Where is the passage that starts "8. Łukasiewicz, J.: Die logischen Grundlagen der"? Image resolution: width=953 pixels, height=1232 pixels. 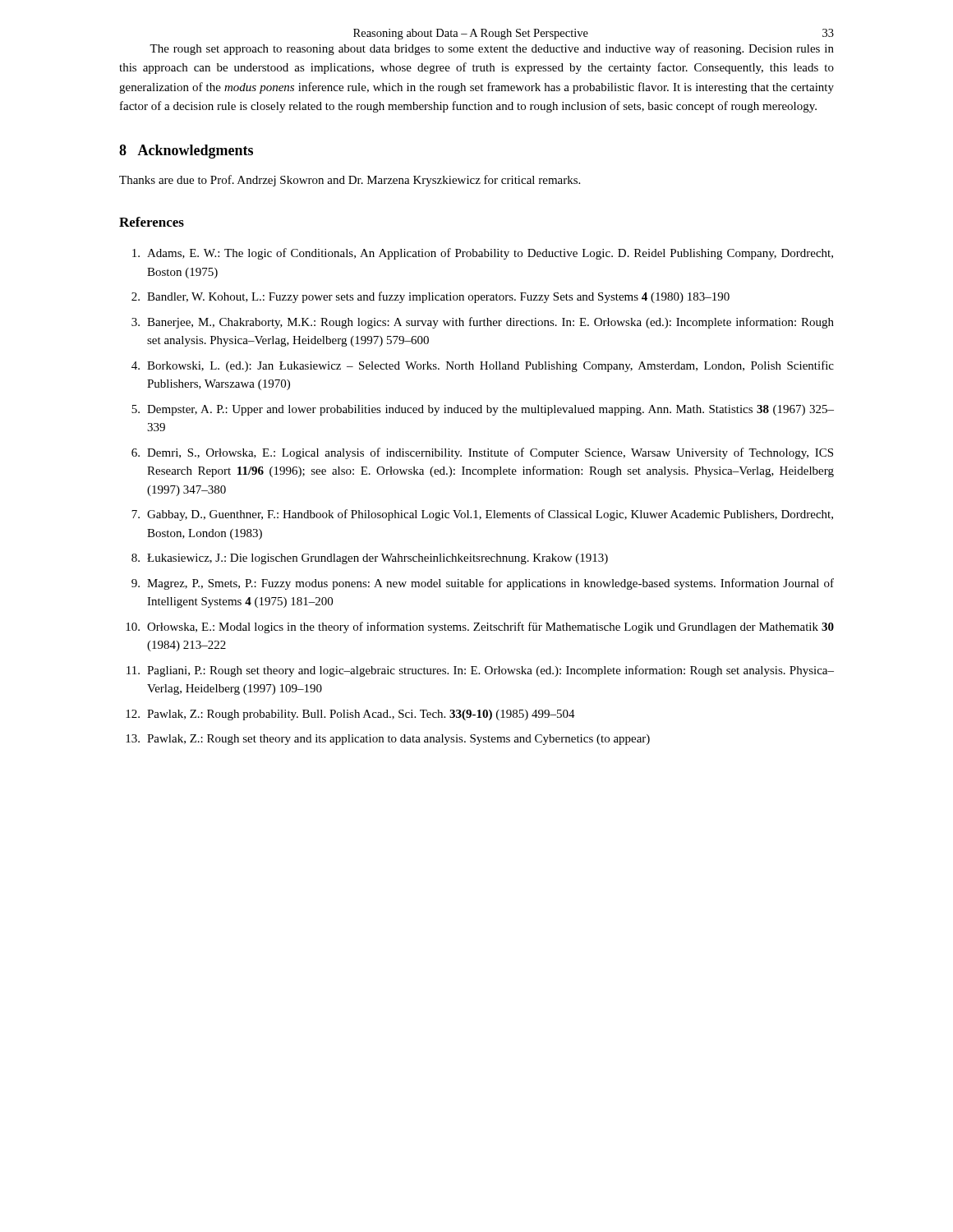[476, 558]
